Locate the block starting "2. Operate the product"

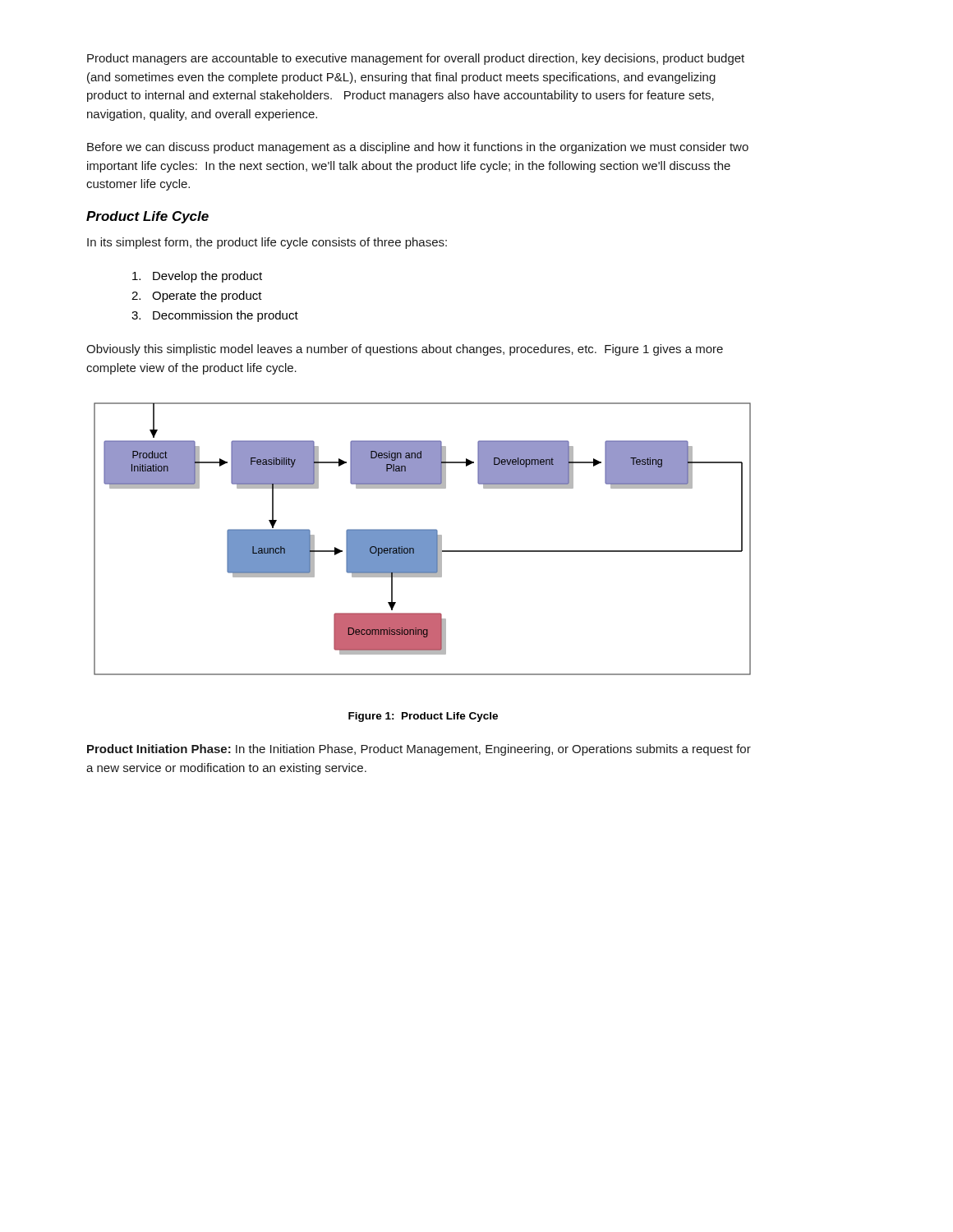(x=197, y=295)
